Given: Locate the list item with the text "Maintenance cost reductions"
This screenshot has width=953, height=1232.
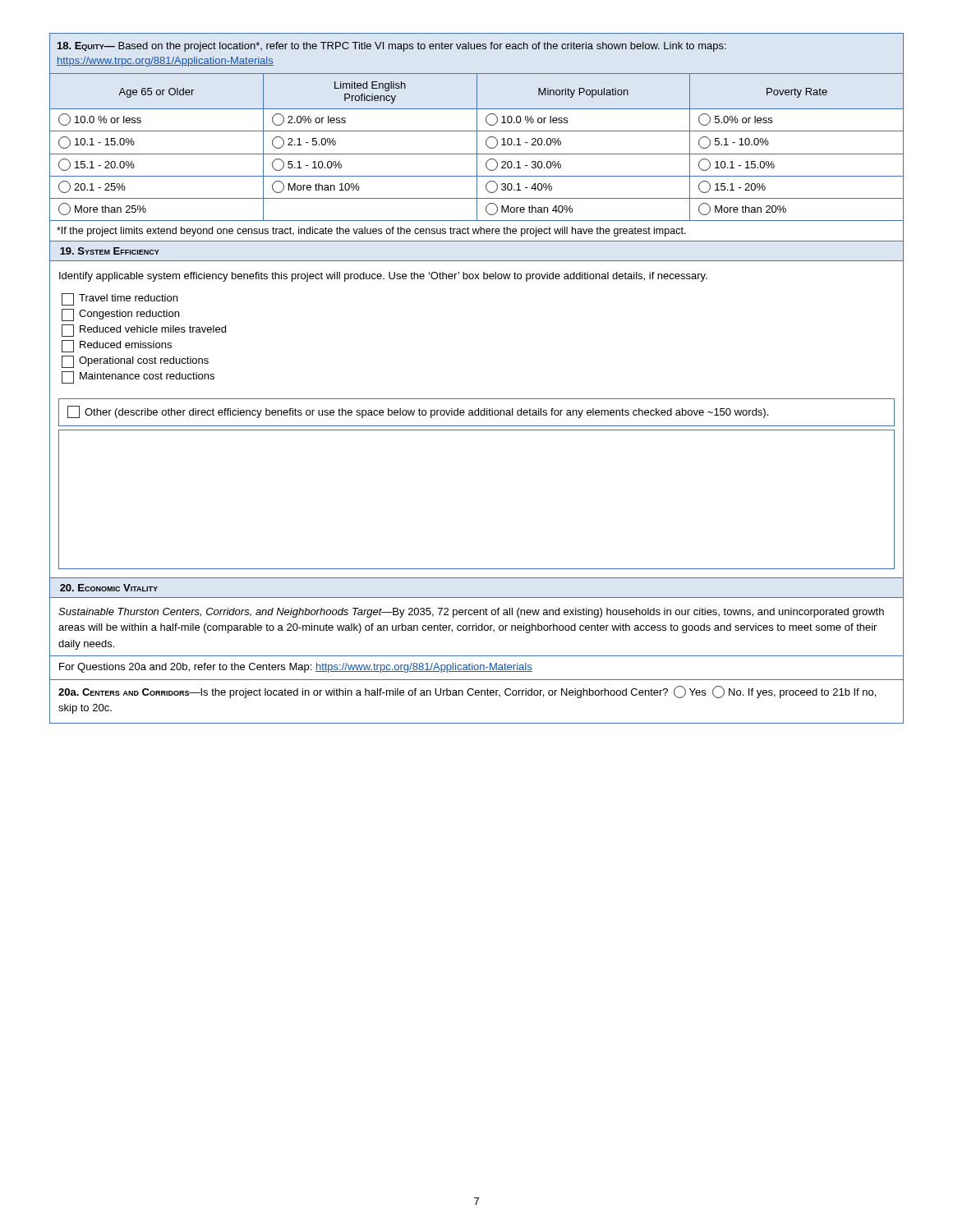Looking at the screenshot, I should [x=138, y=377].
